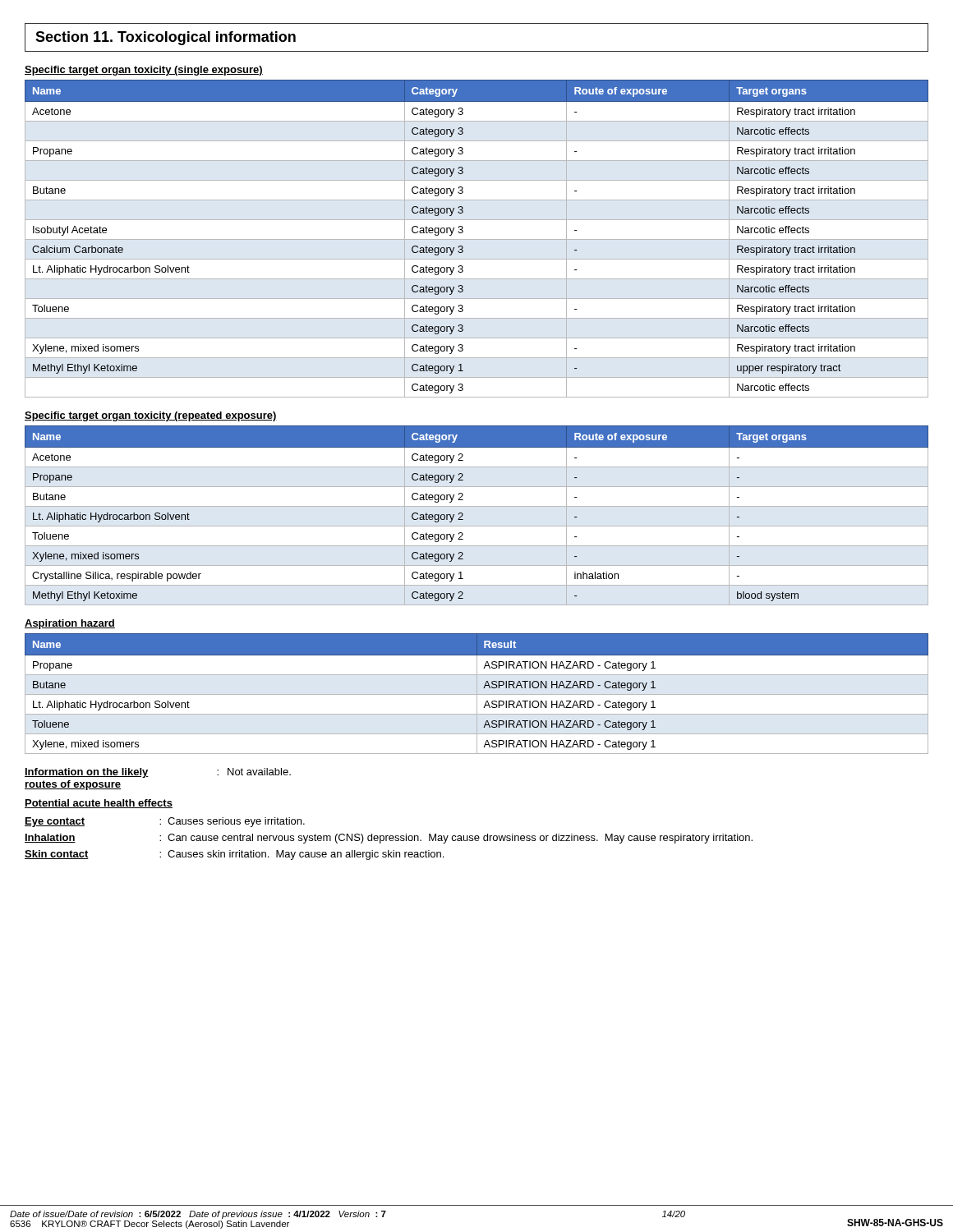
Task: Select the block starting "Aspiration hazard"
Action: point(70,623)
